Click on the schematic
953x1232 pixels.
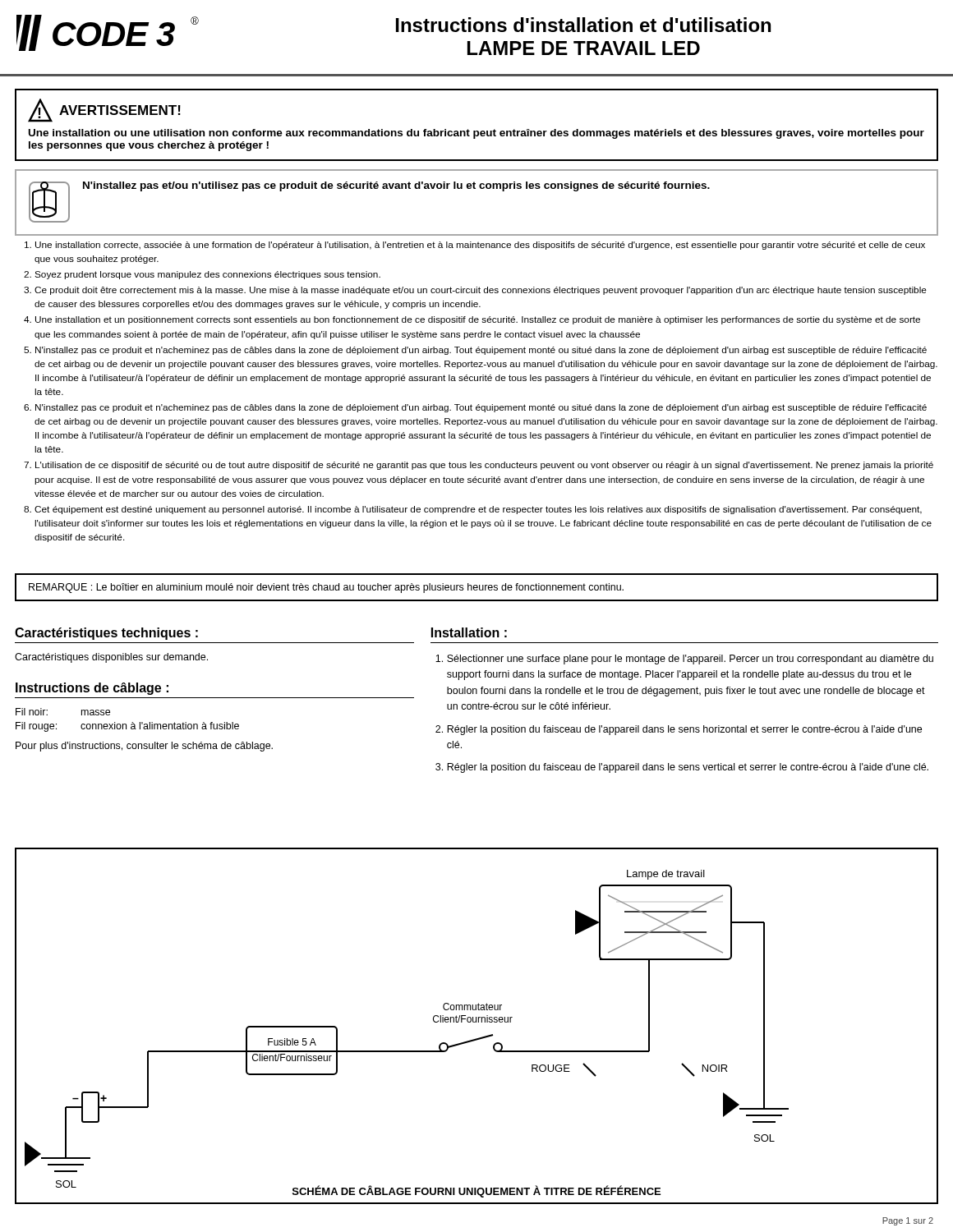point(476,1026)
